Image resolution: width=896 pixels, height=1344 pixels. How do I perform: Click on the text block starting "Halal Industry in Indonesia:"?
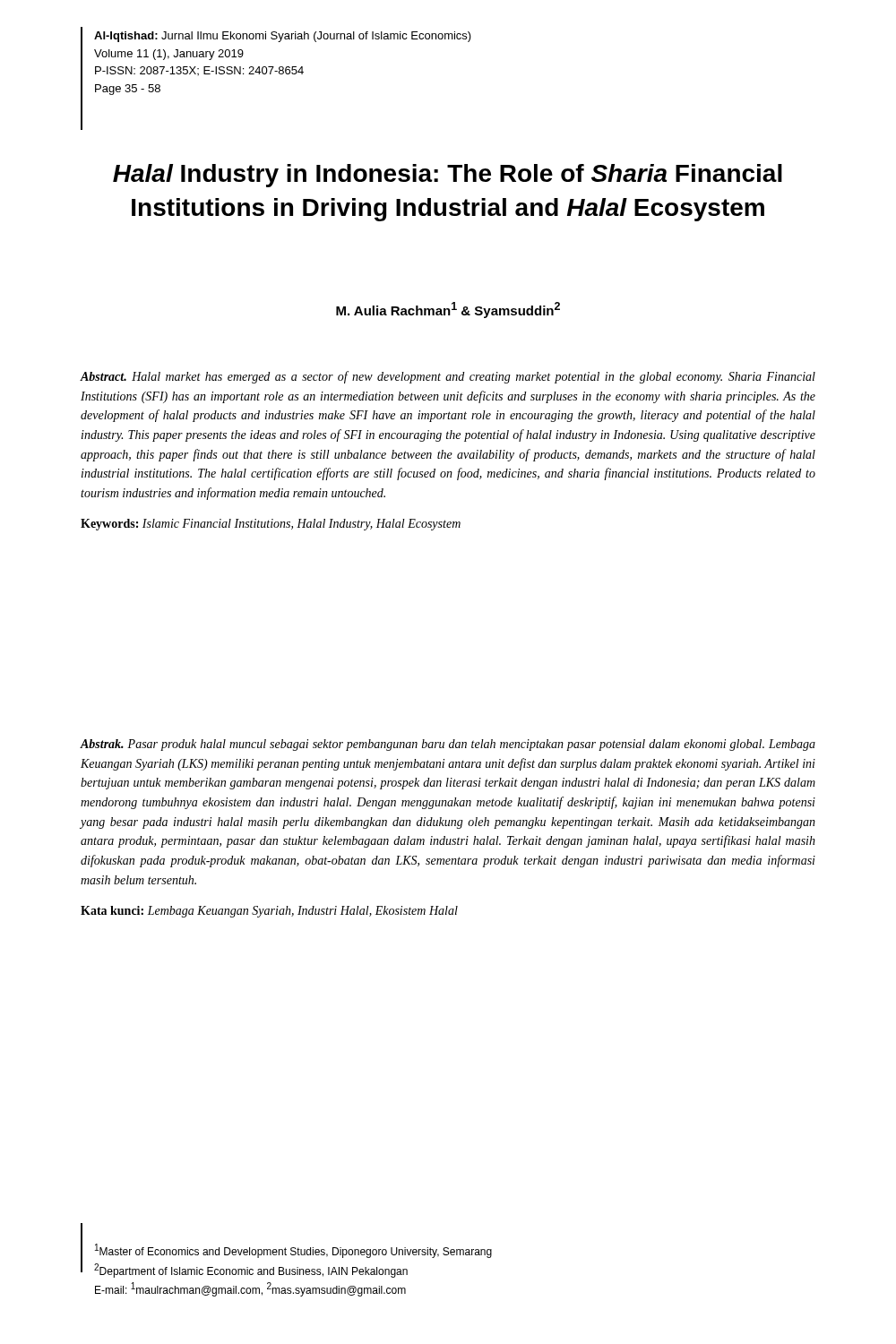448,191
